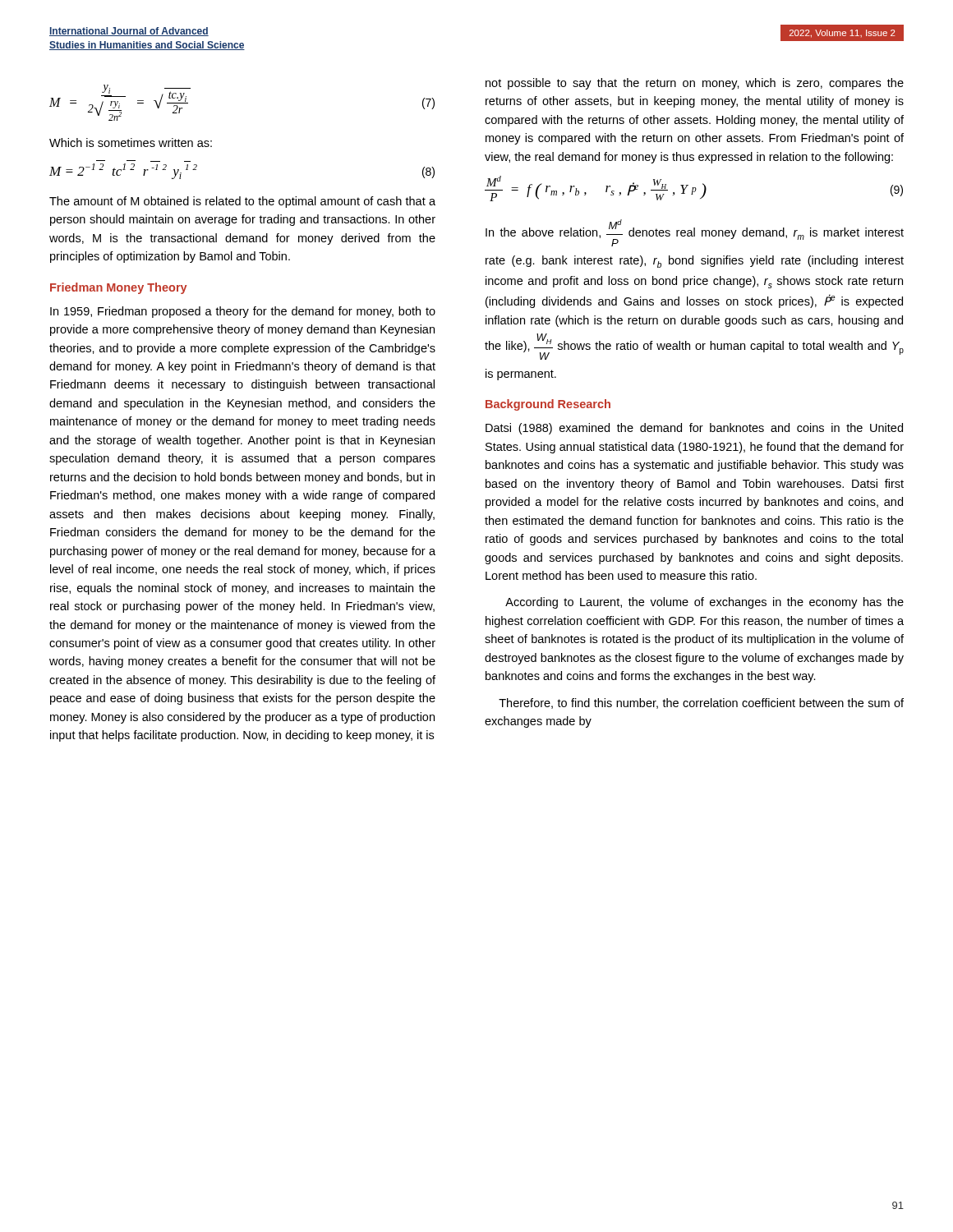Select the text starting "According to Laurent, the volume of"
Screen dimensions: 1232x953
click(x=694, y=640)
